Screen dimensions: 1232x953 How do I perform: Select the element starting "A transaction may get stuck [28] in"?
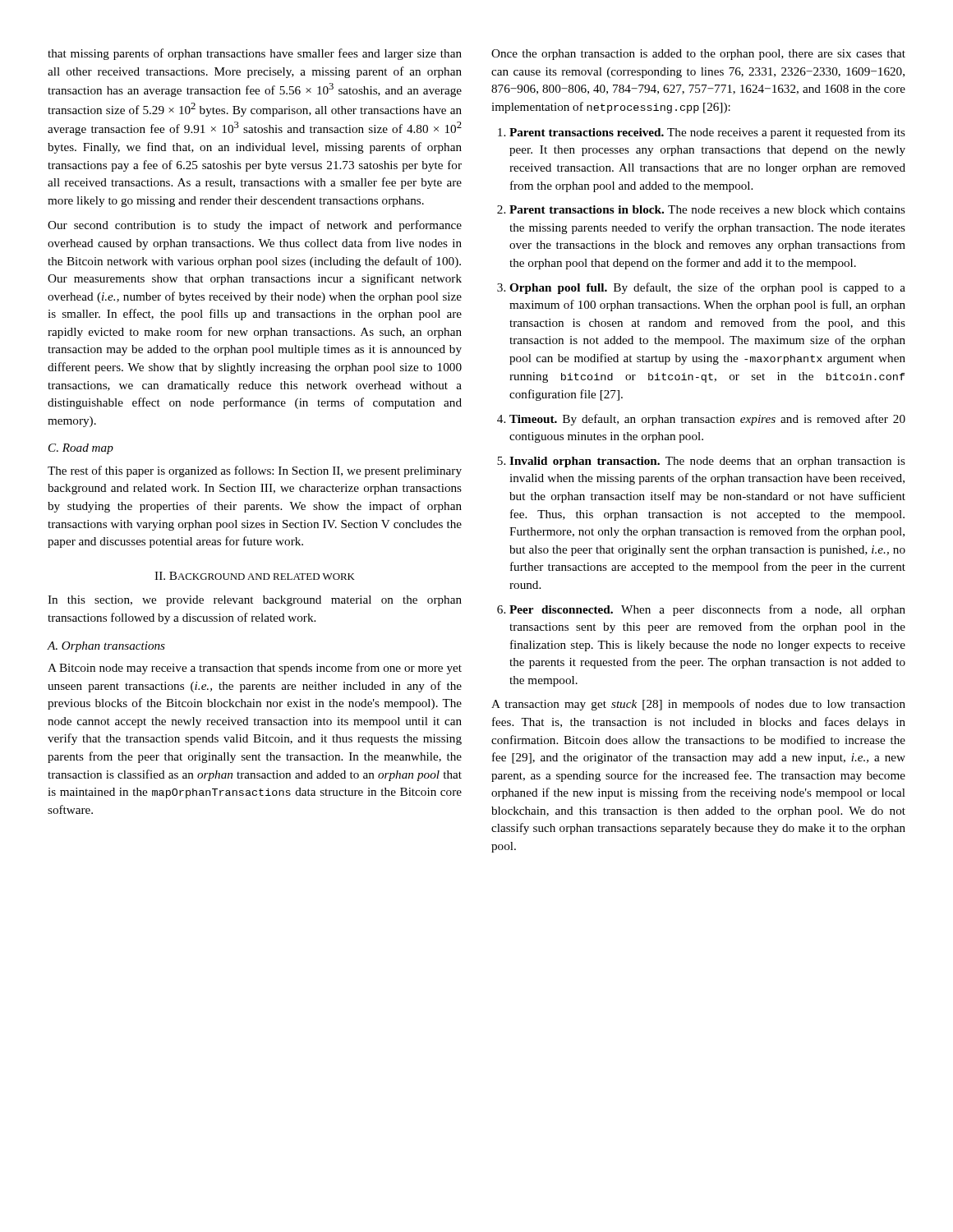[698, 775]
